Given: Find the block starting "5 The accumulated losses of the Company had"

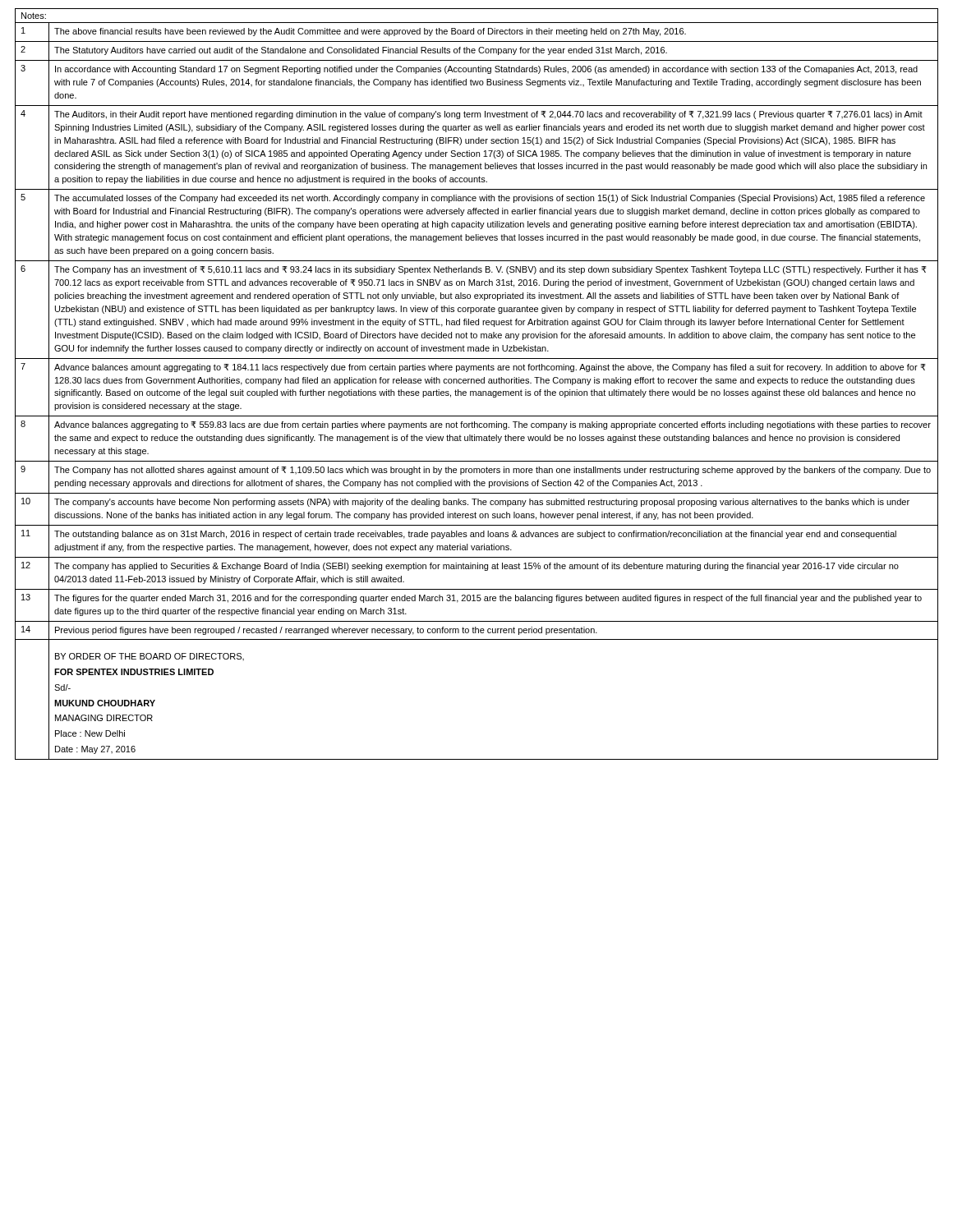Looking at the screenshot, I should [476, 225].
